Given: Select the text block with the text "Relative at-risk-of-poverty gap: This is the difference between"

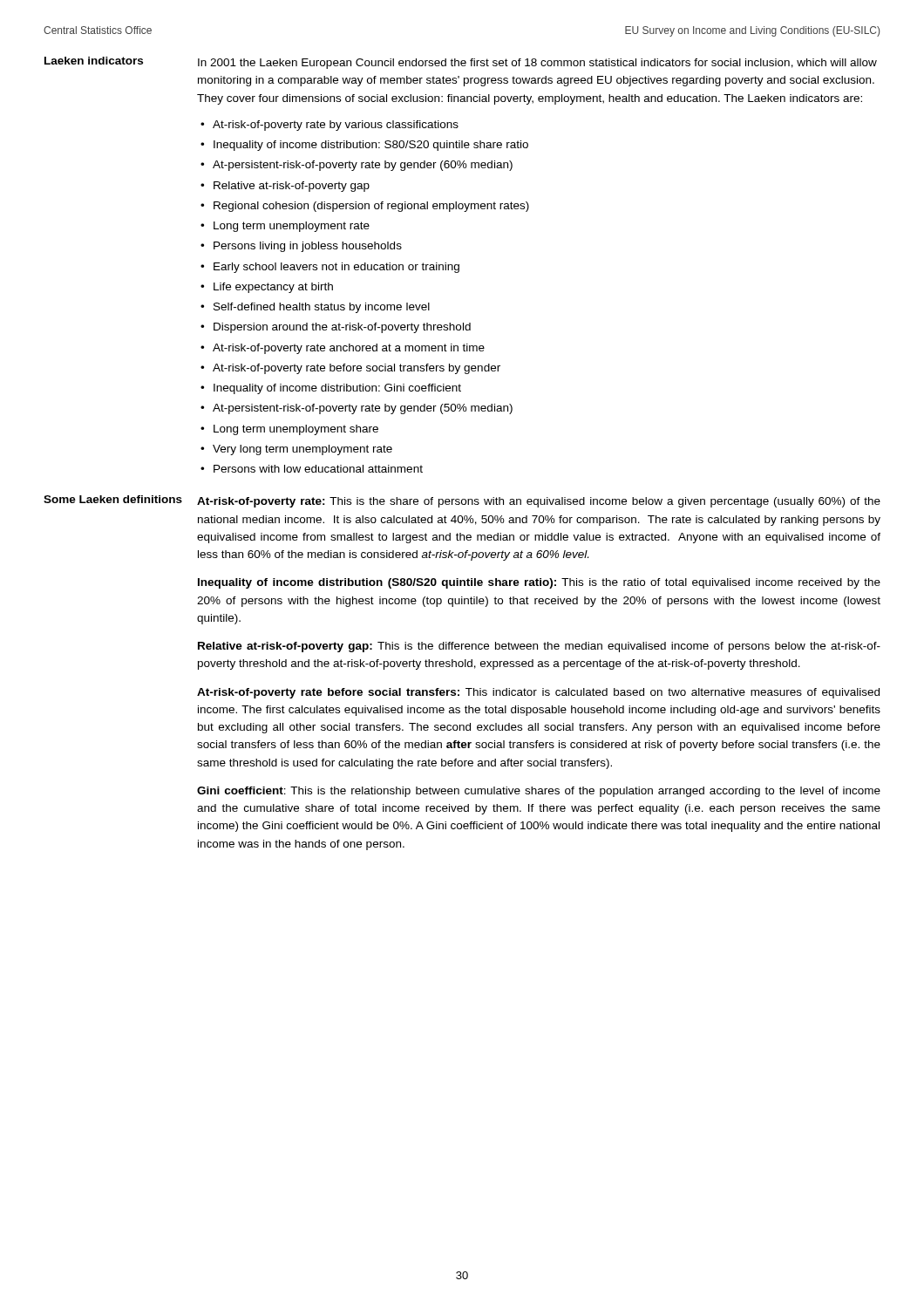Looking at the screenshot, I should click(539, 655).
